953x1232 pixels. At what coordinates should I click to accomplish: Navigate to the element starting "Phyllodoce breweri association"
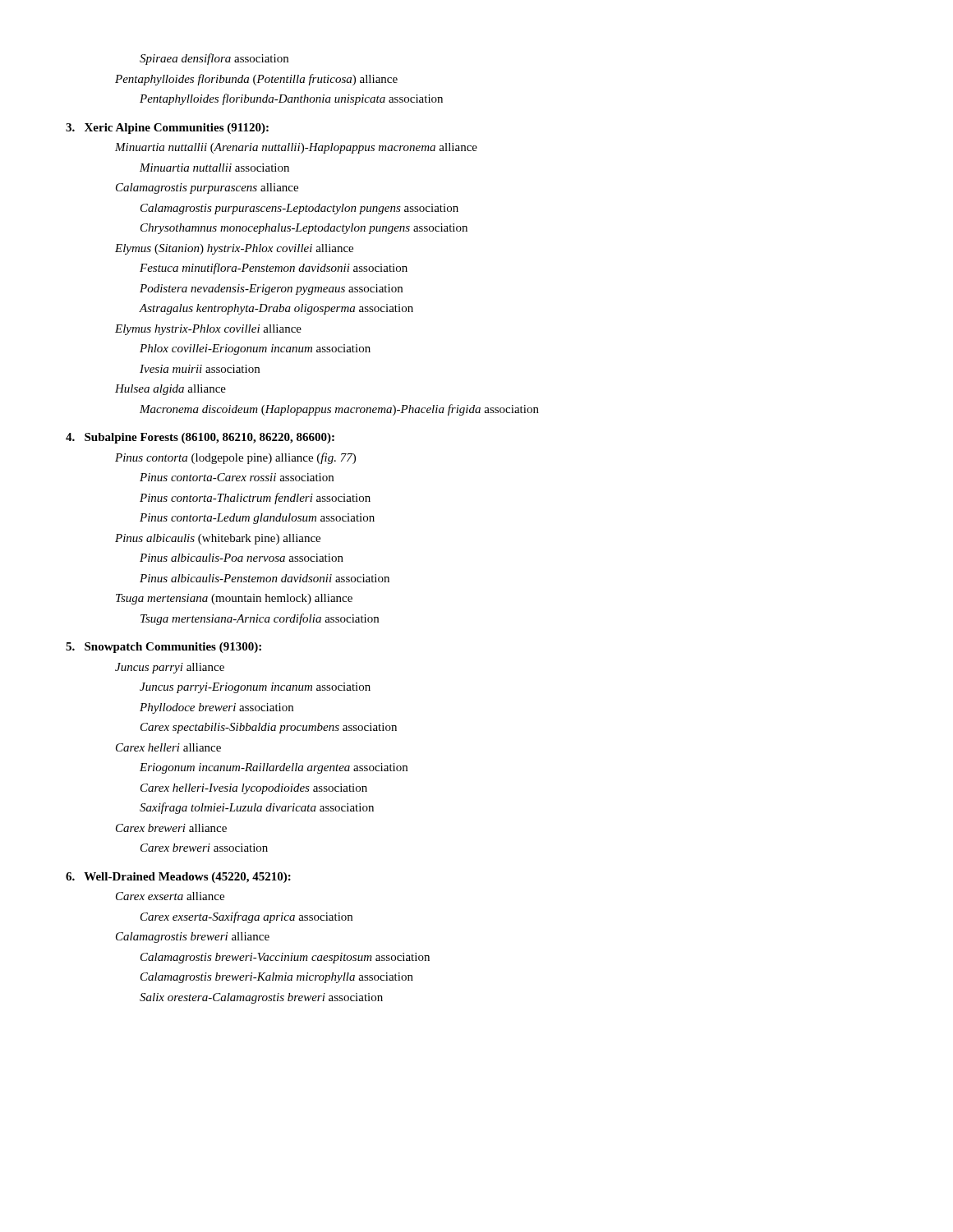pos(217,707)
